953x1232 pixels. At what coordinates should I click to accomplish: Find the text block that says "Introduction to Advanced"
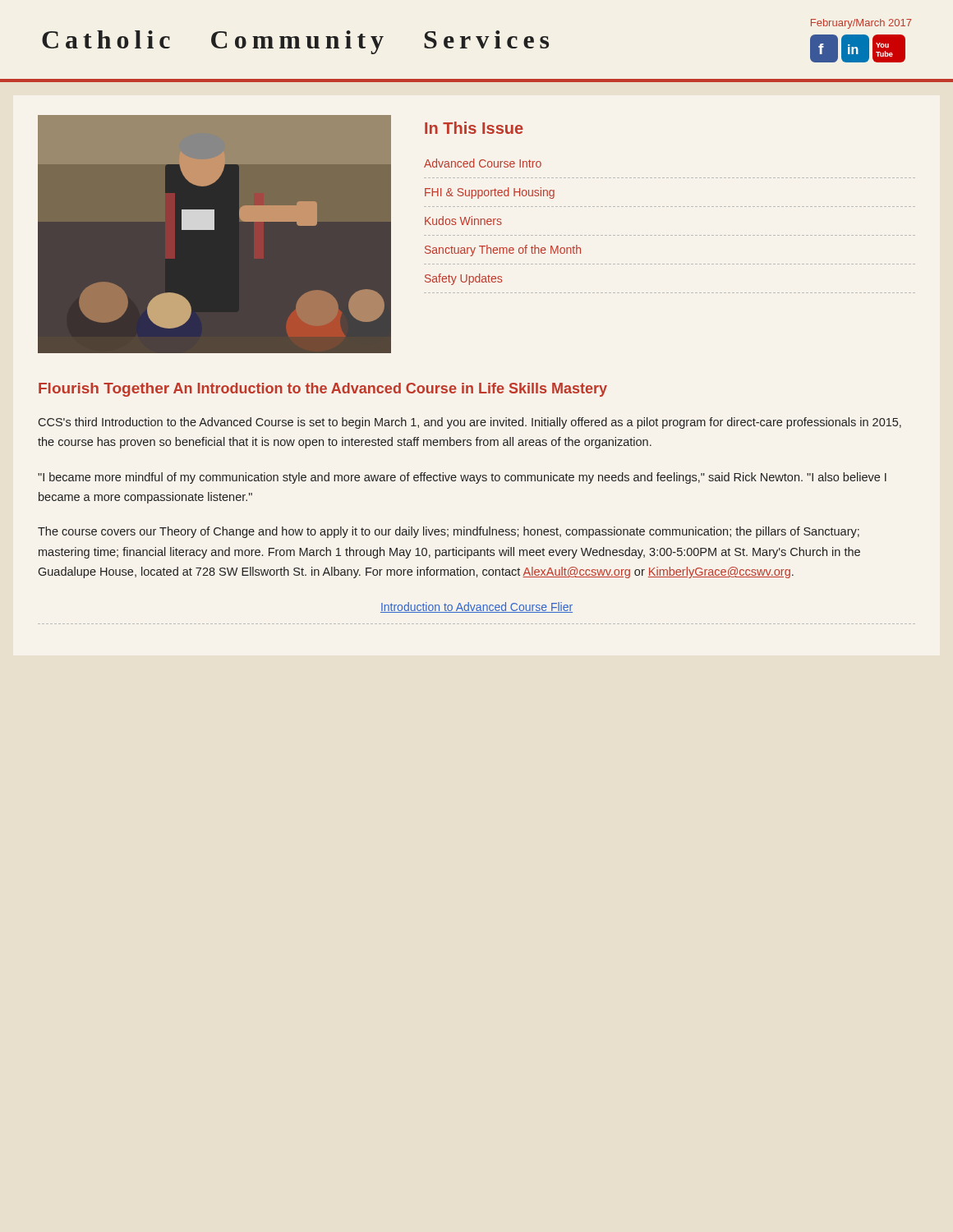point(476,607)
